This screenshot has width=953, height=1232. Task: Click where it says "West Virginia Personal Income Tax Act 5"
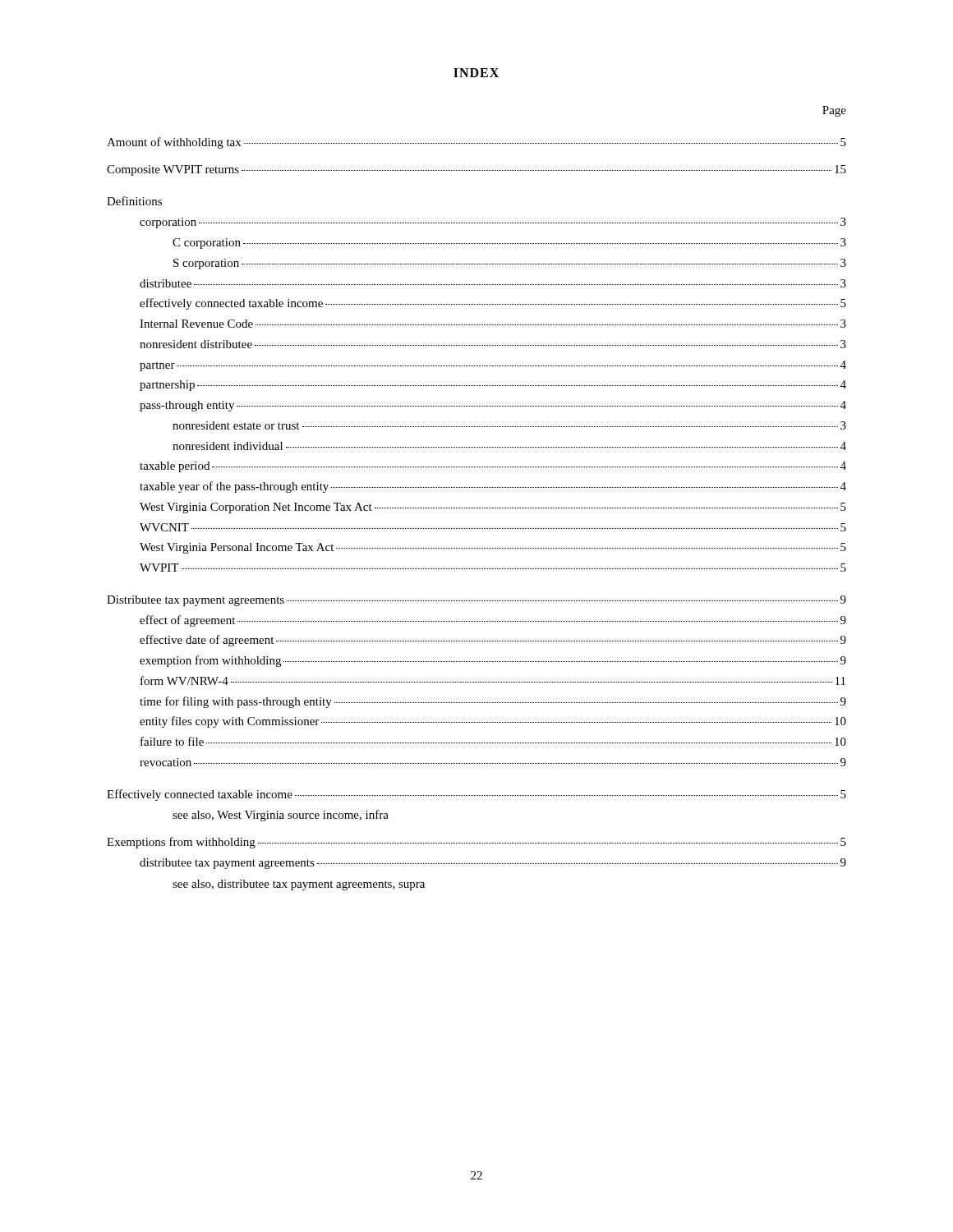coord(493,548)
